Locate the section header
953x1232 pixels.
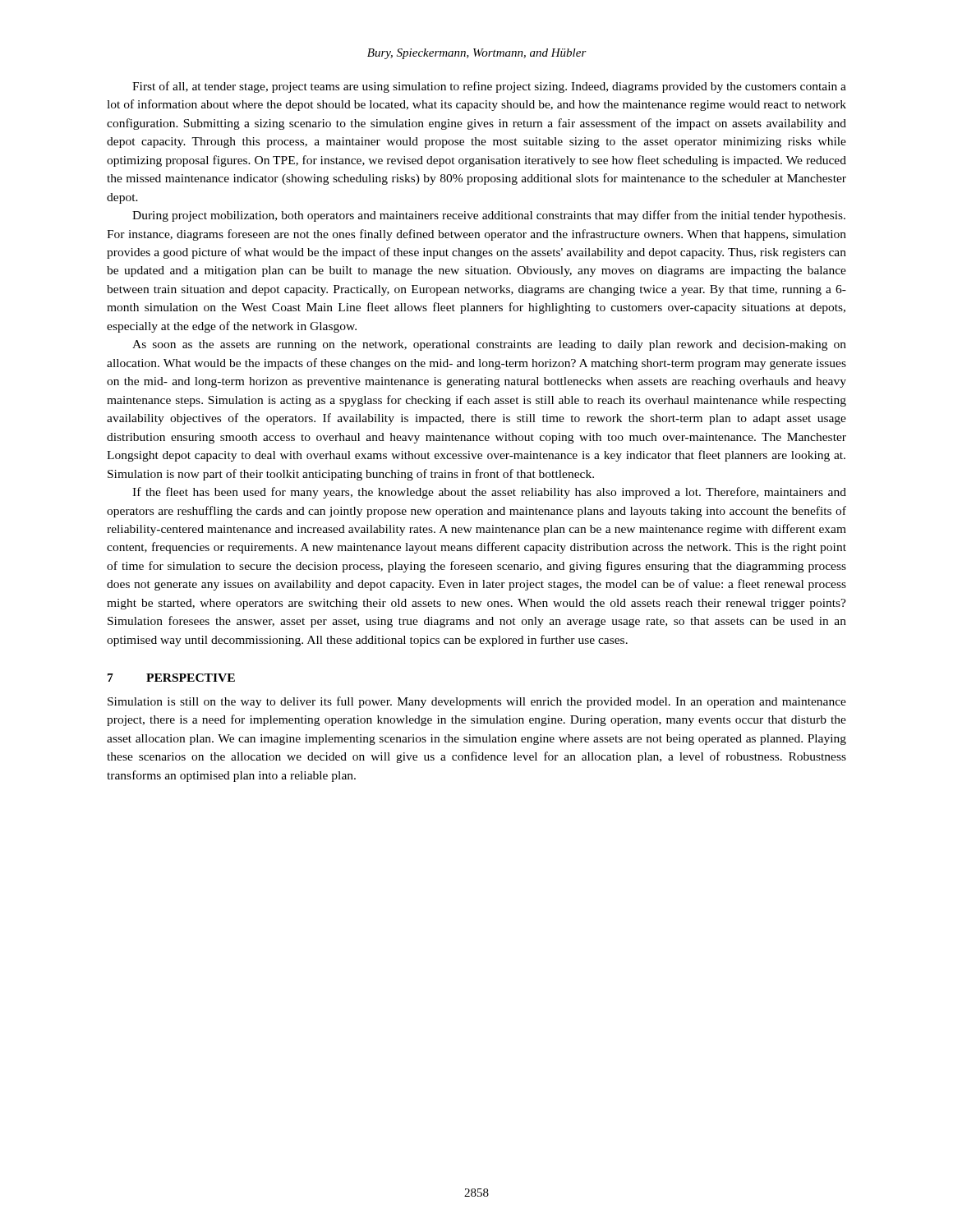[x=171, y=678]
